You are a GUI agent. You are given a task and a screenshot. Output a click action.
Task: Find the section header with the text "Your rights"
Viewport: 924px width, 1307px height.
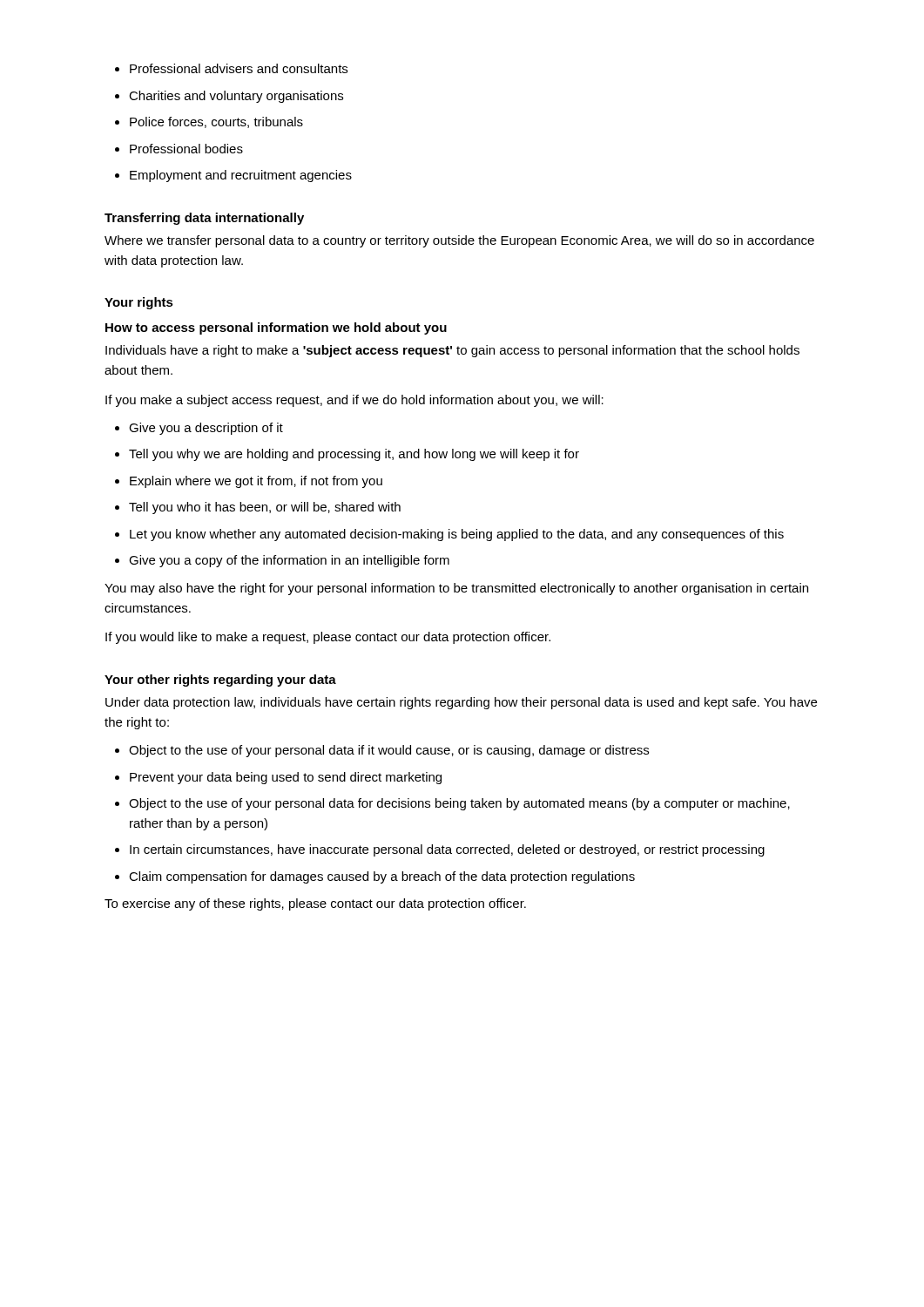[139, 302]
